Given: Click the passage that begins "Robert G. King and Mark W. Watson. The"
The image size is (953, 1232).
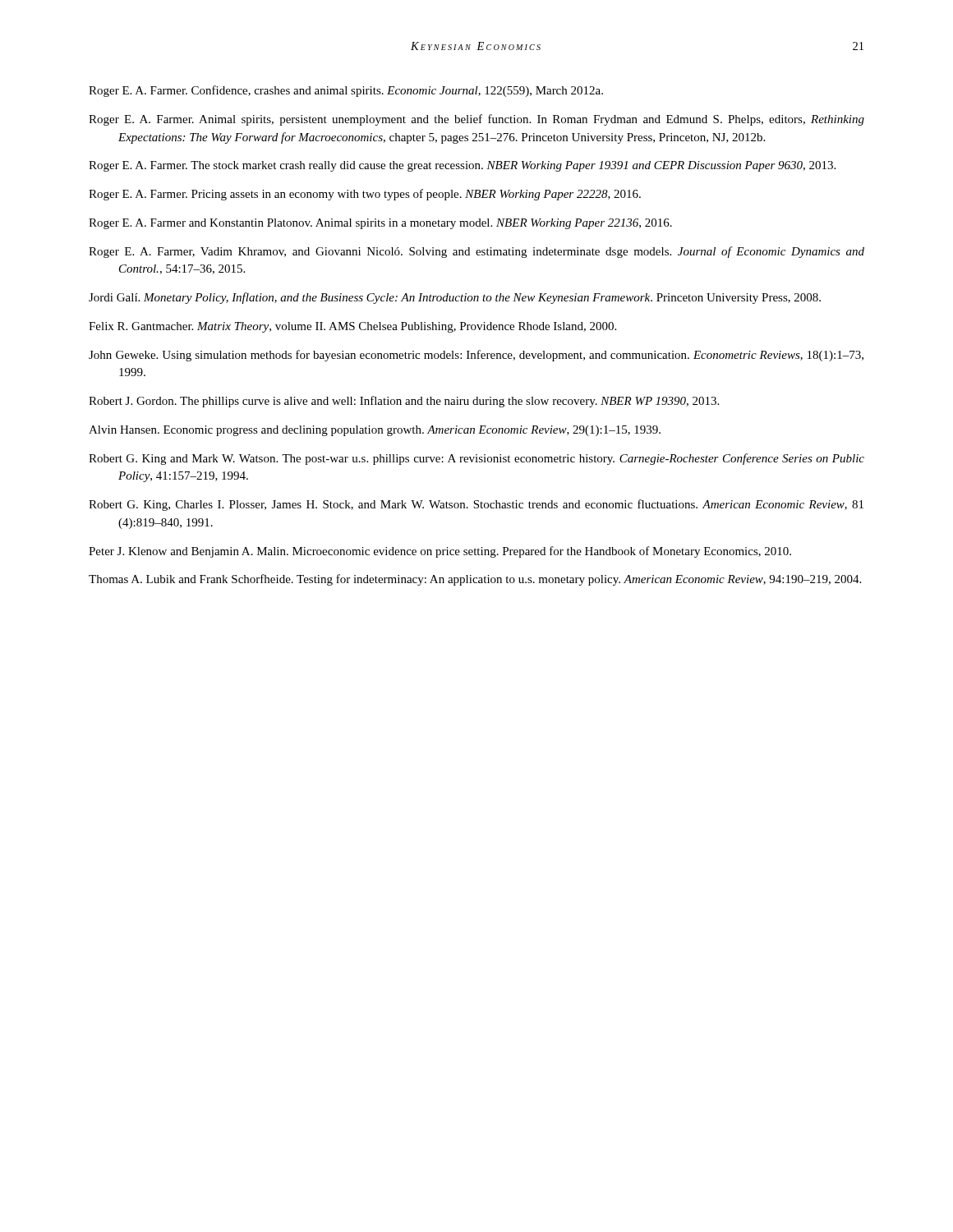Looking at the screenshot, I should click(x=476, y=467).
